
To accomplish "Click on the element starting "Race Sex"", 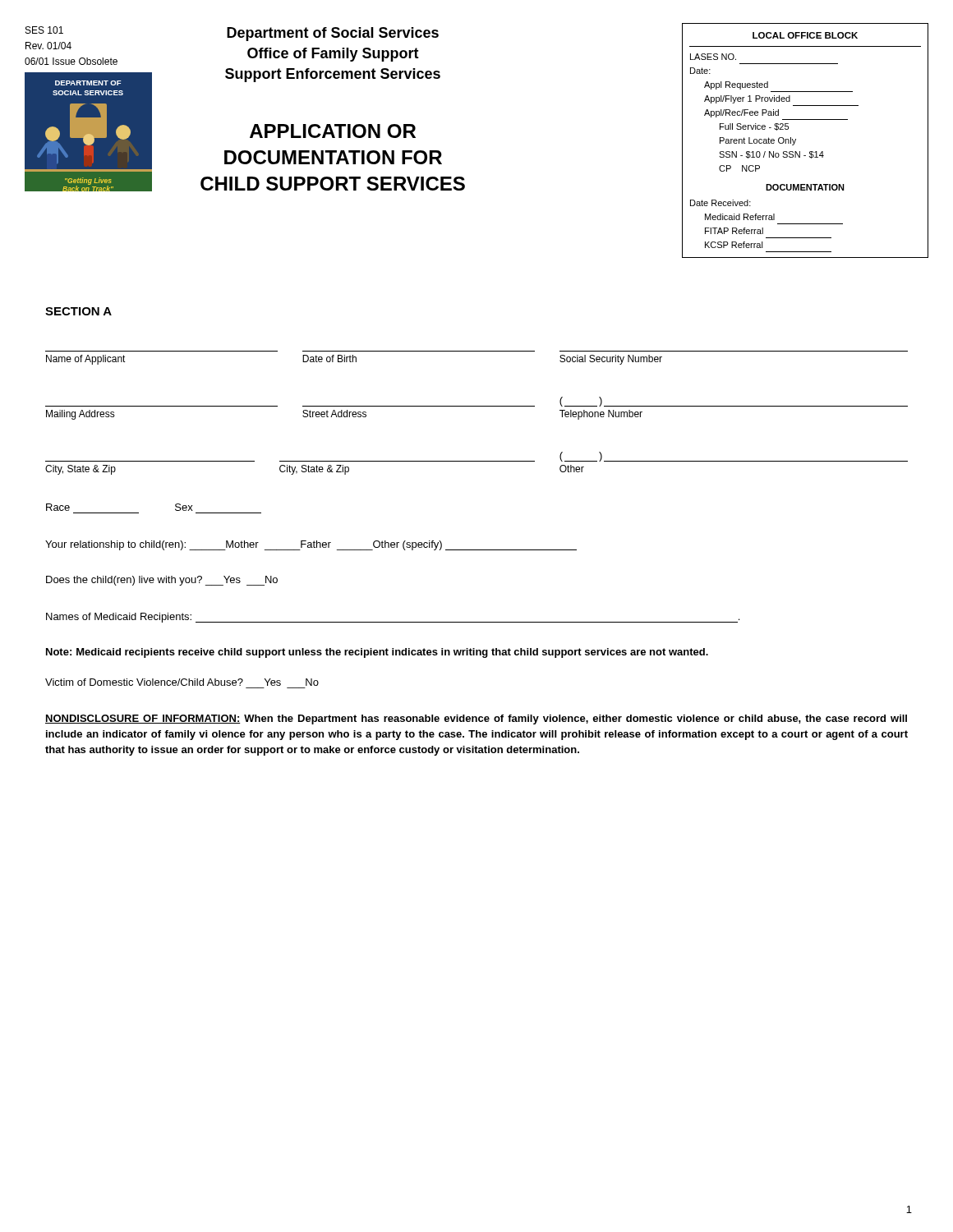I will [60, 507].
